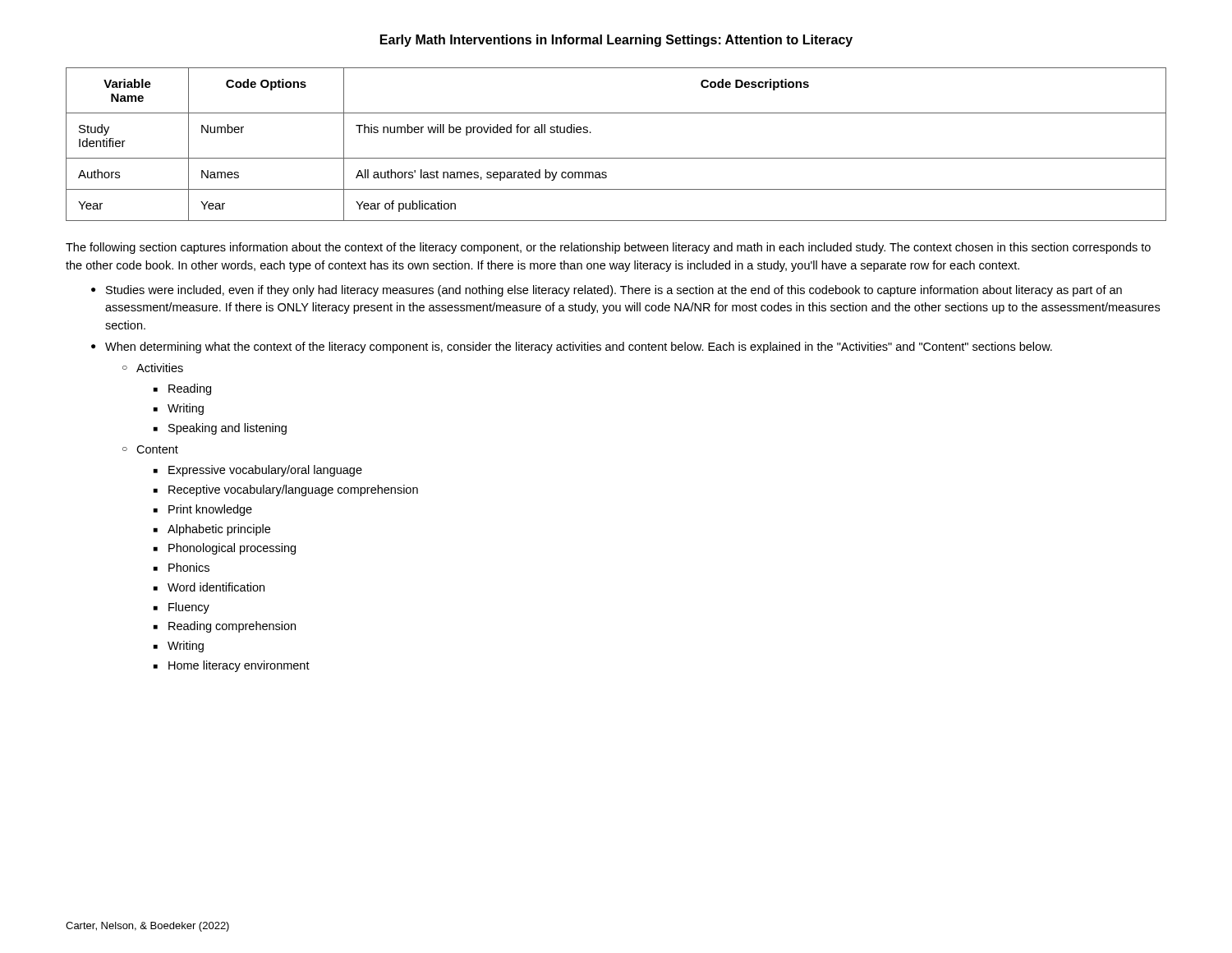Point to "Print knowledge"
Viewport: 1232px width, 953px height.
point(210,509)
